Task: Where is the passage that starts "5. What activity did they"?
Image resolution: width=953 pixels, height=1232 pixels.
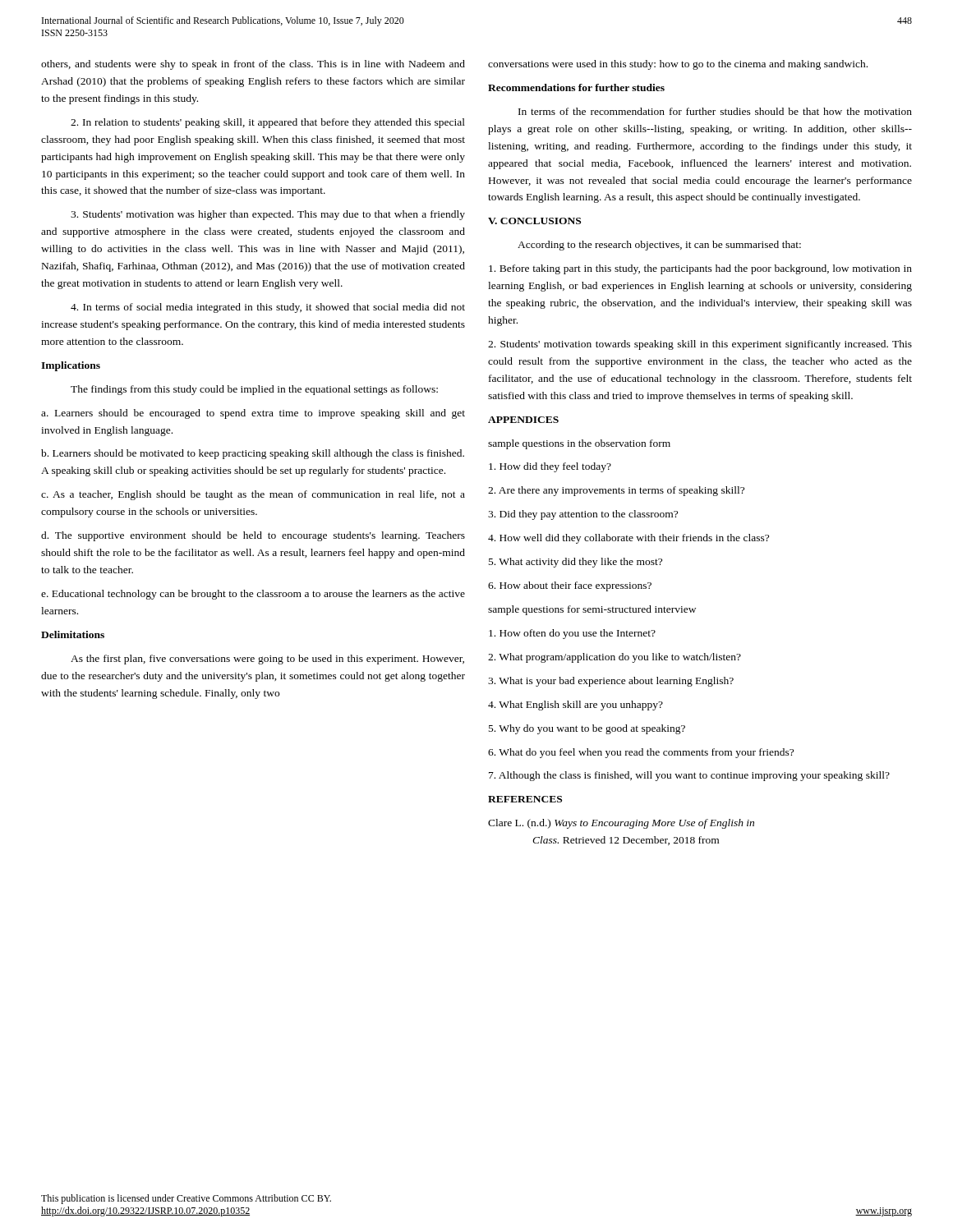Action: (575, 563)
